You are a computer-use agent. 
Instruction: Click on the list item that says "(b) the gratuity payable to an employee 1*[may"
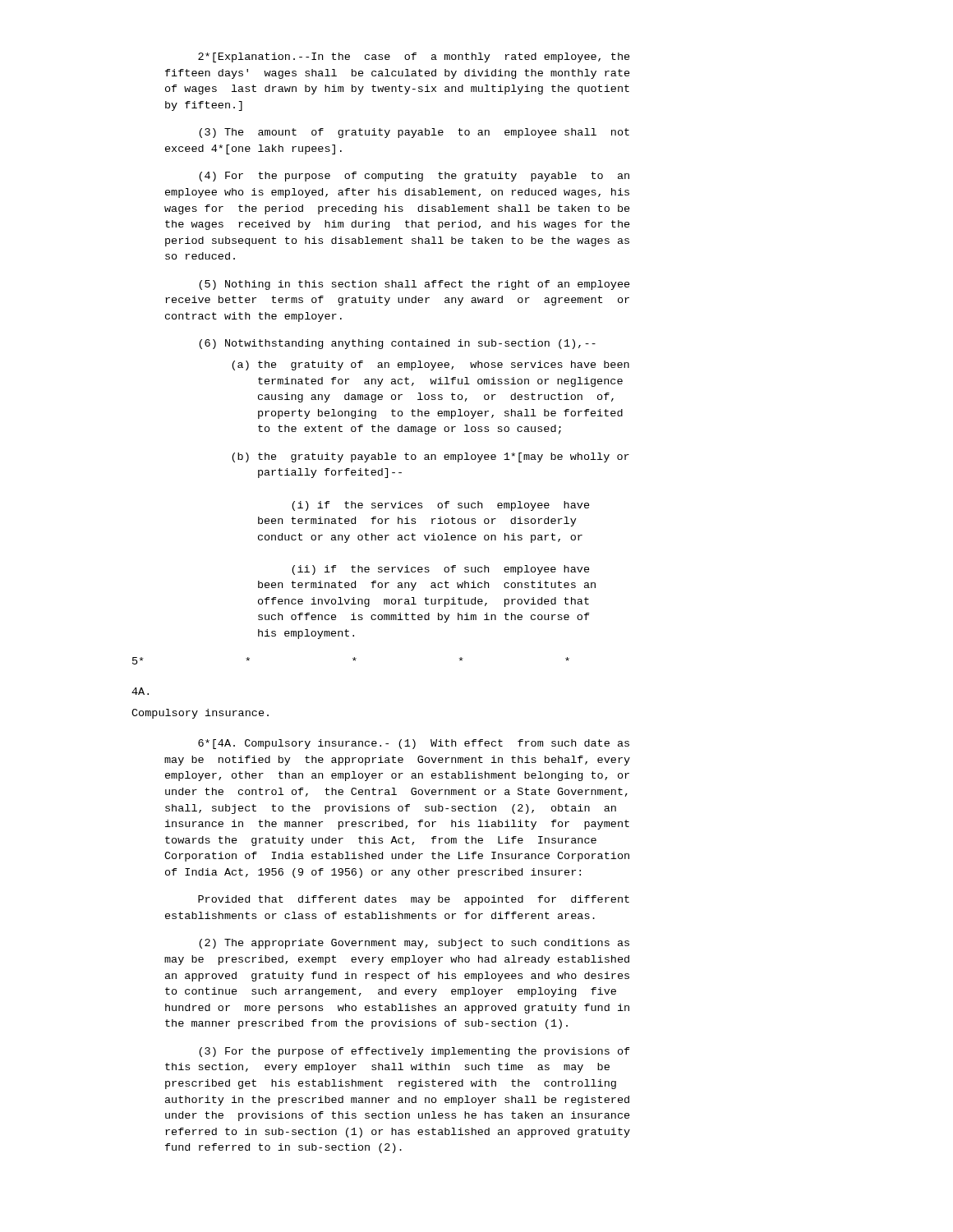(x=414, y=545)
